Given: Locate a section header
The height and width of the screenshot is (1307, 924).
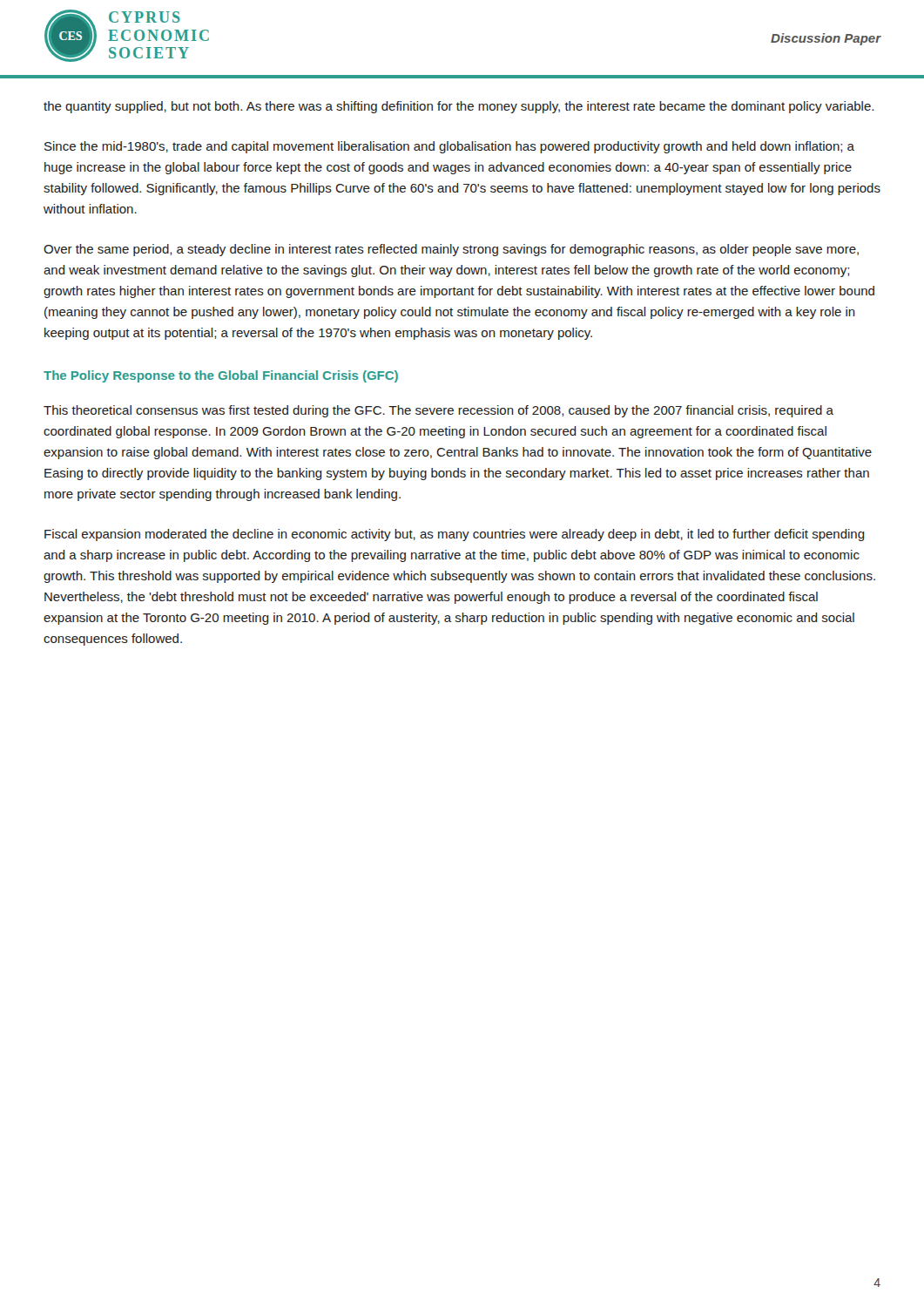Looking at the screenshot, I should tap(221, 375).
